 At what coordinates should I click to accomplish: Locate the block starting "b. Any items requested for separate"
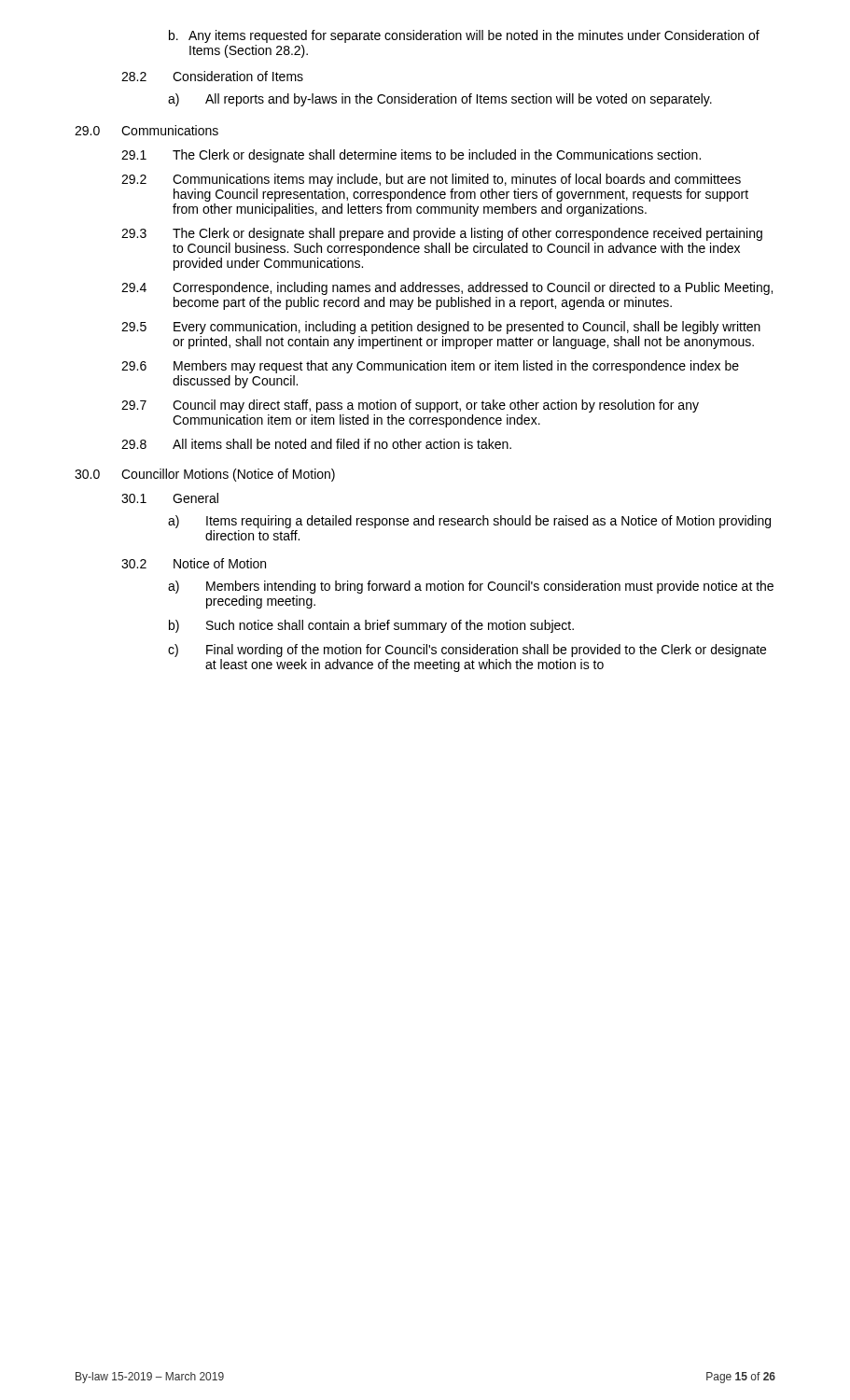point(472,43)
